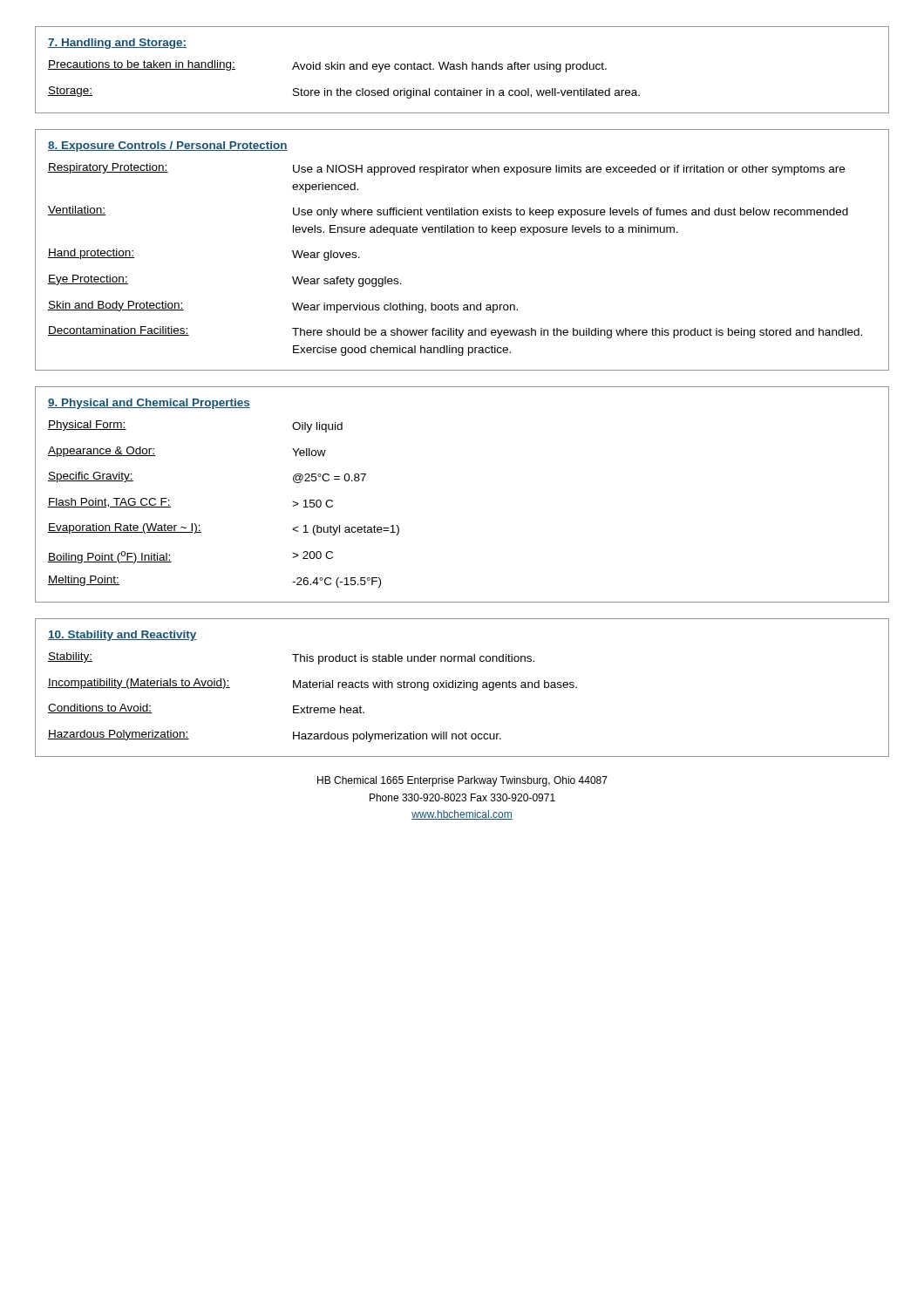924x1308 pixels.
Task: Click on the element starting "Wear safety goggles."
Action: click(x=347, y=280)
